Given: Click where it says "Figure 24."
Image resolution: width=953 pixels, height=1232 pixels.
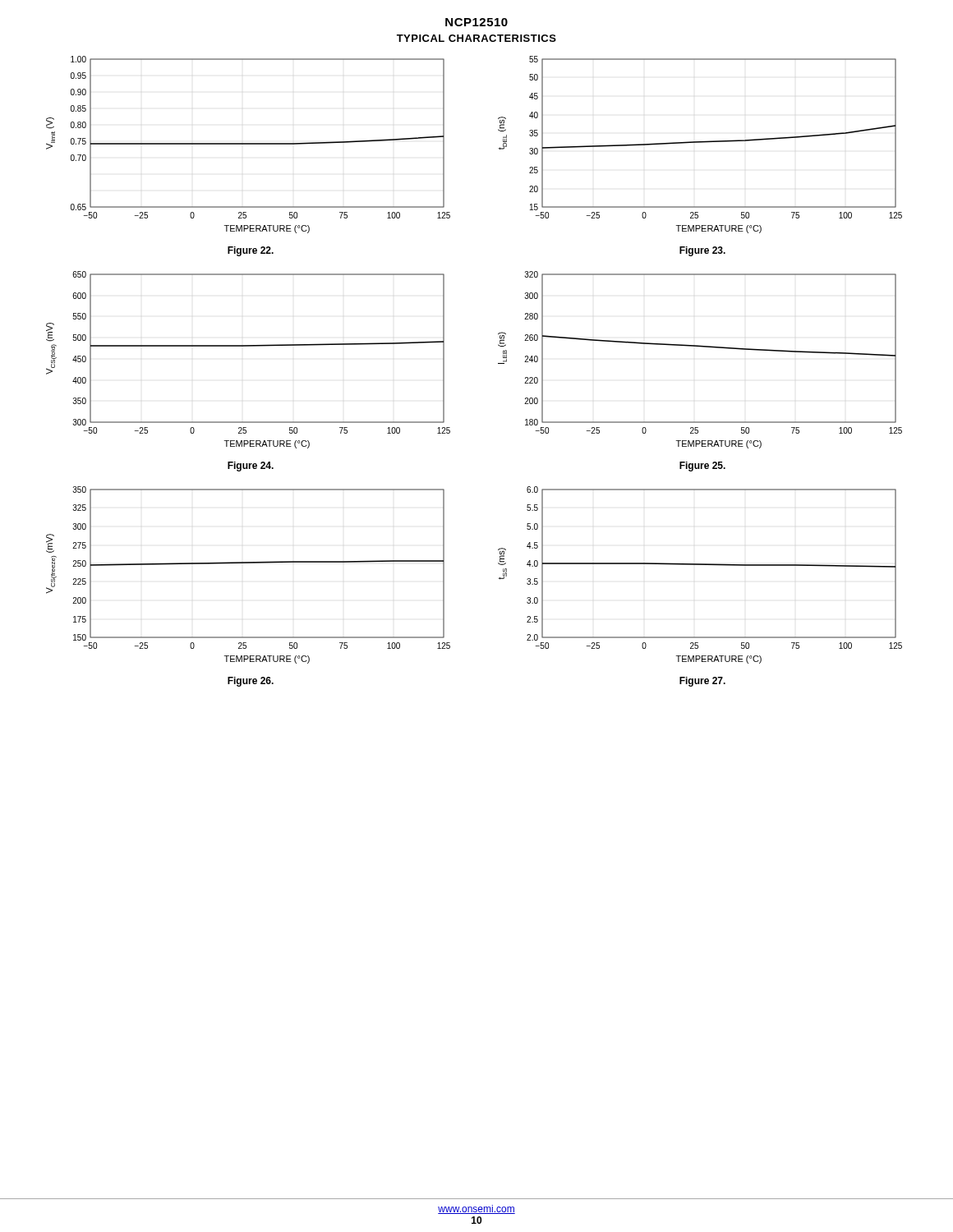Looking at the screenshot, I should pyautogui.click(x=251, y=466).
